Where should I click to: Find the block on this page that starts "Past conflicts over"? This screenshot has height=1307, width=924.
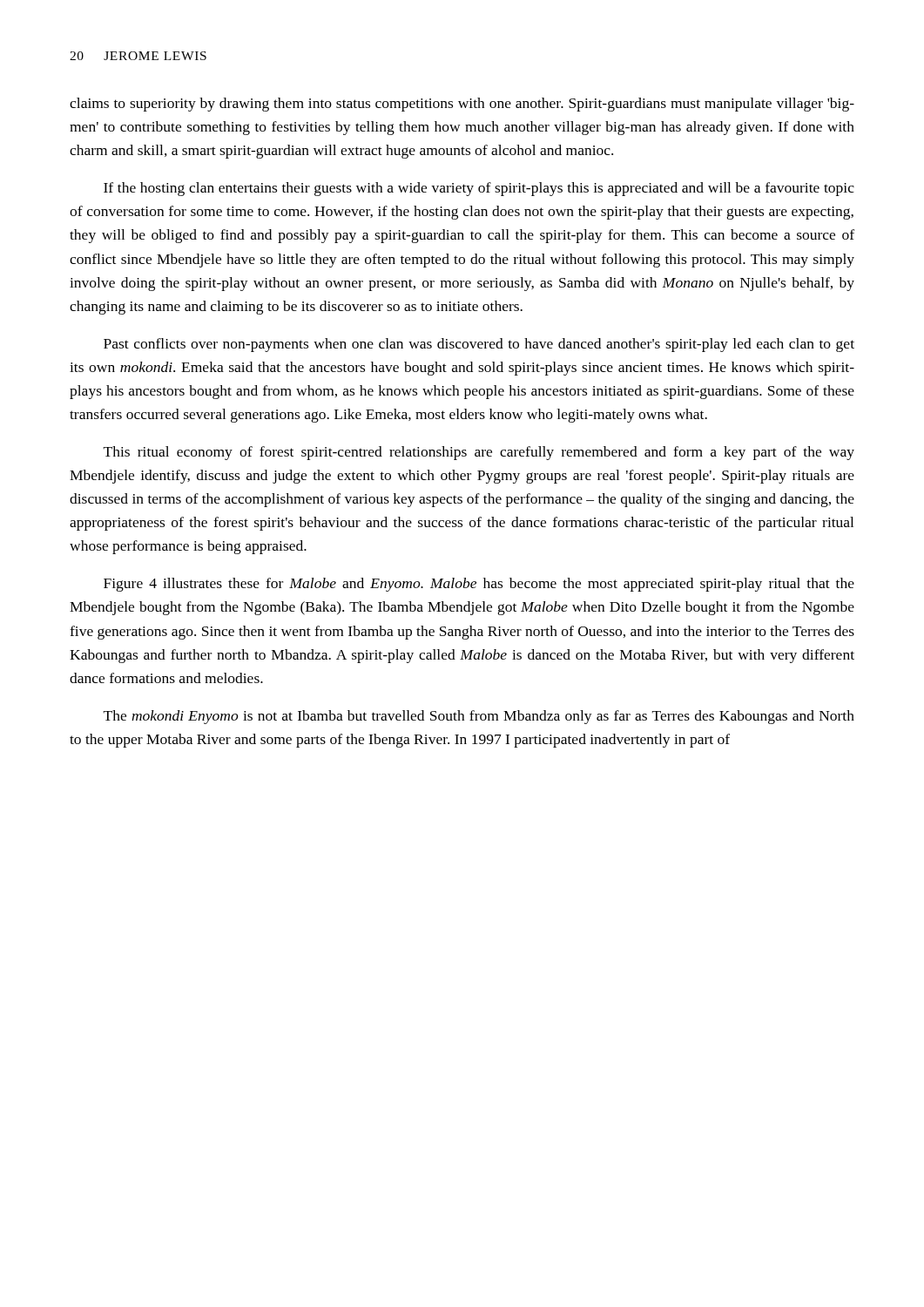[x=462, y=378]
